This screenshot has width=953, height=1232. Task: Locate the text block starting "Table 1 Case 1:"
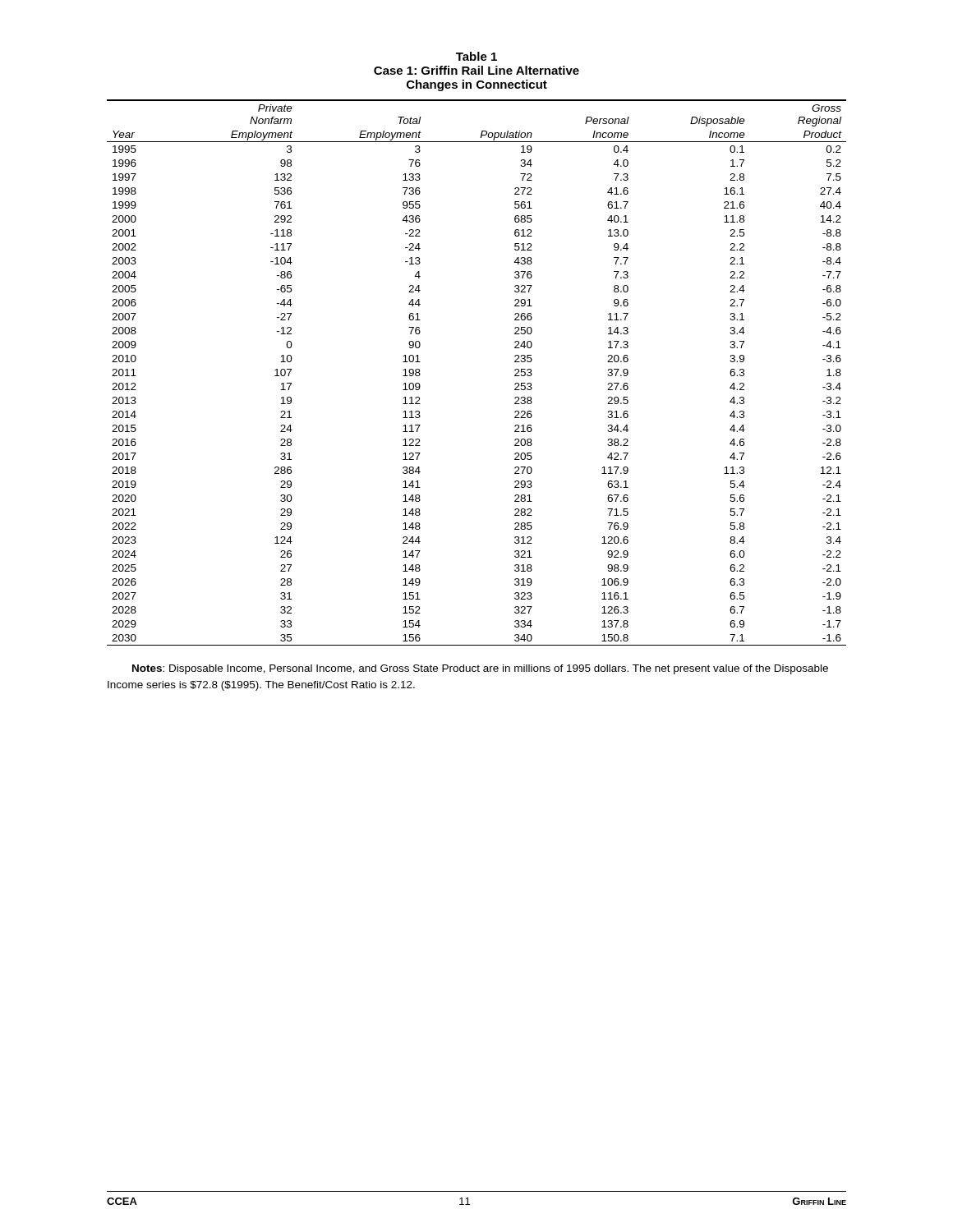click(476, 70)
